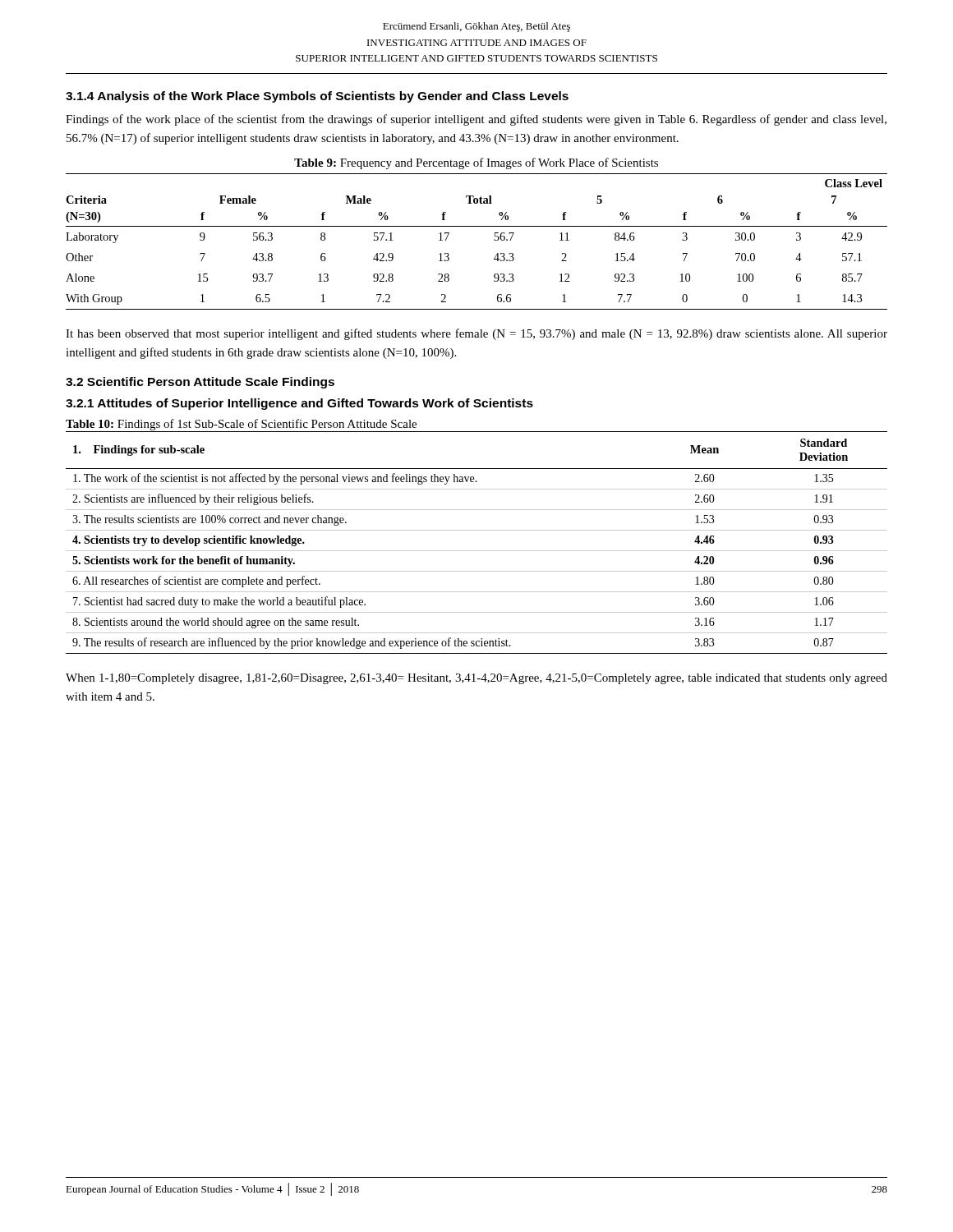
Task: Point to the caption beginning "Table 9: Frequency"
Action: 476,163
